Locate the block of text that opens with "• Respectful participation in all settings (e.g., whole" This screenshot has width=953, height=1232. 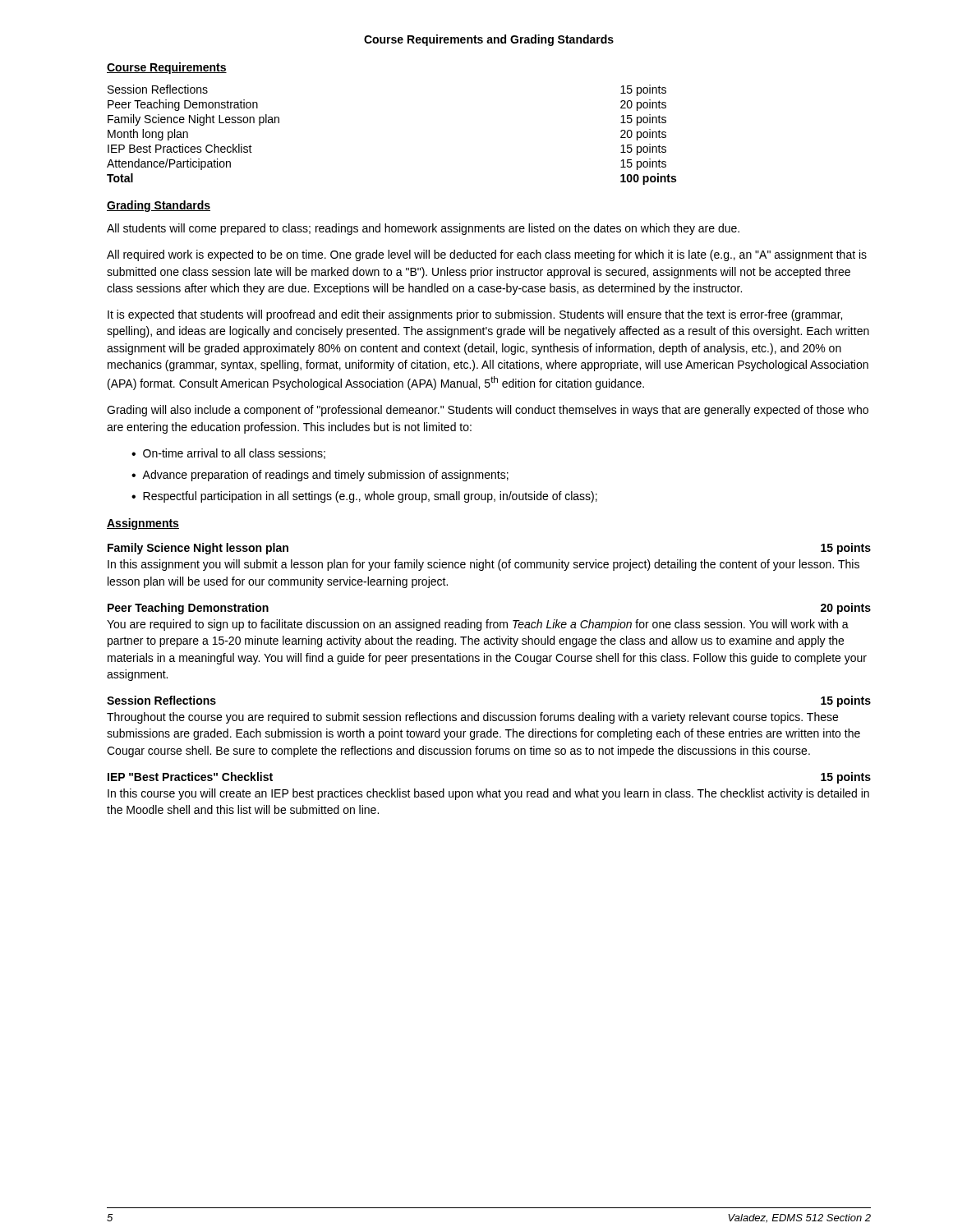point(365,496)
